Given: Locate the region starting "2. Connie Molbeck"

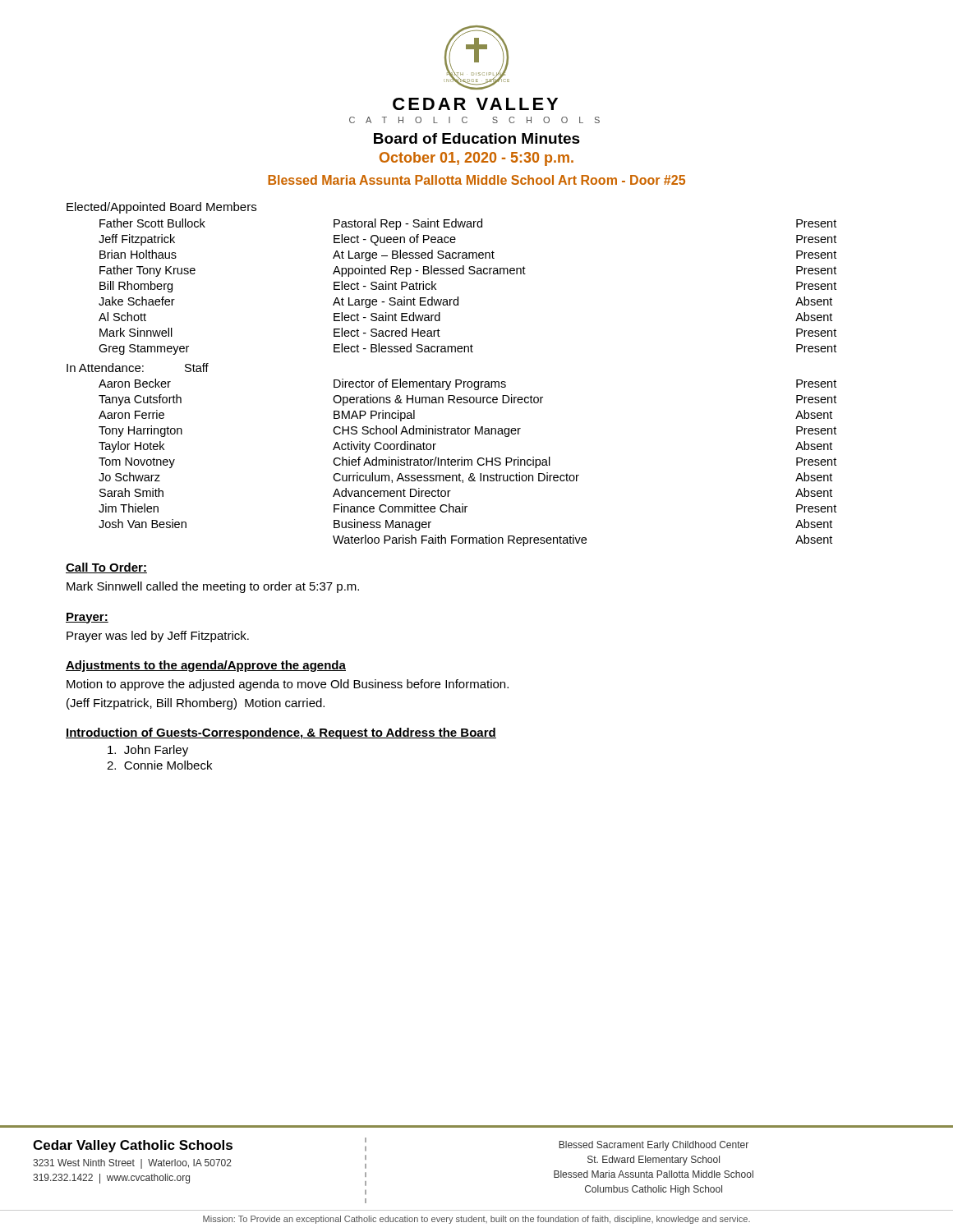Looking at the screenshot, I should click(160, 765).
